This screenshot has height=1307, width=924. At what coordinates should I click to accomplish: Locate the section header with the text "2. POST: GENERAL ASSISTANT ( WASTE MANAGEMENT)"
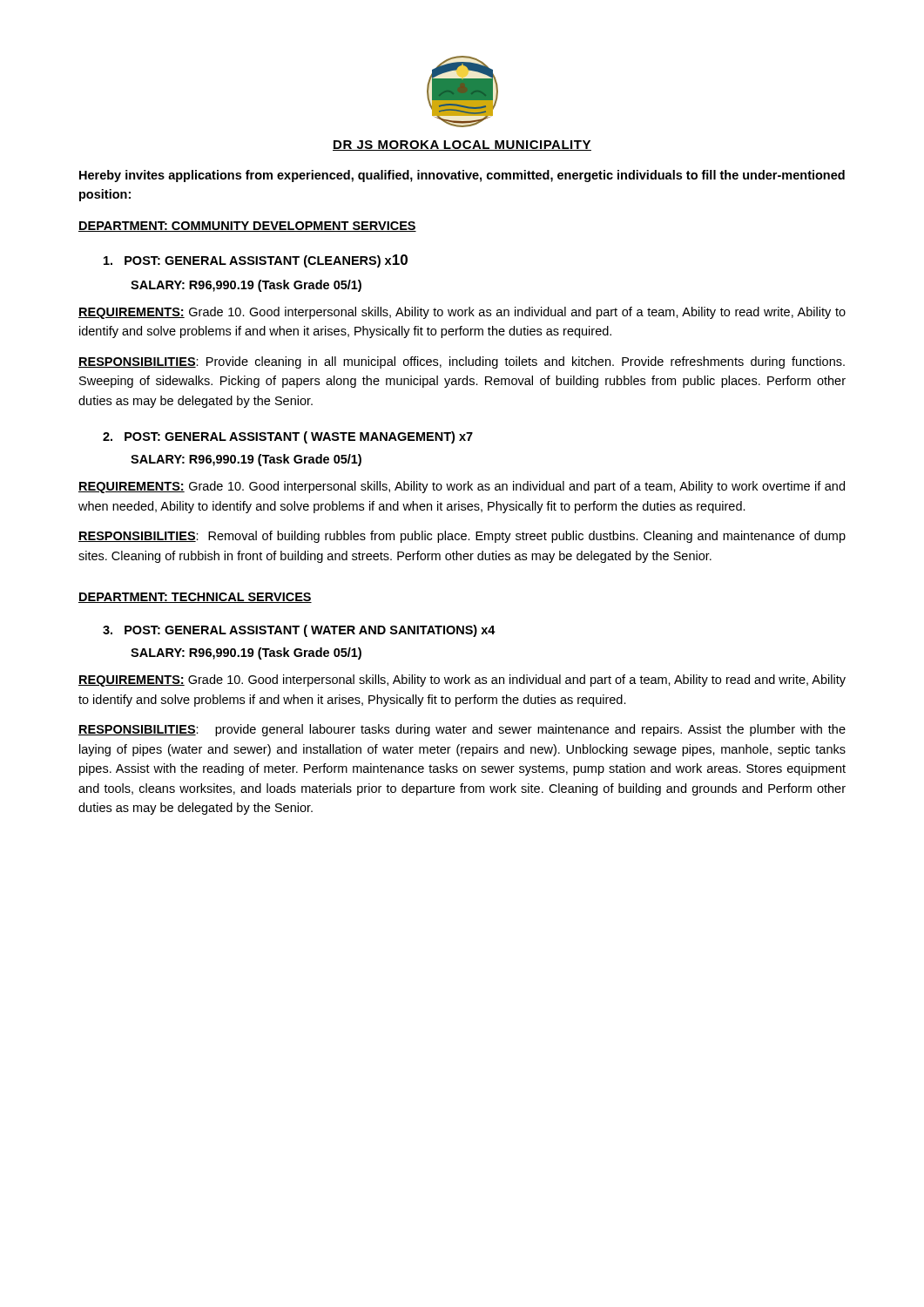click(288, 437)
